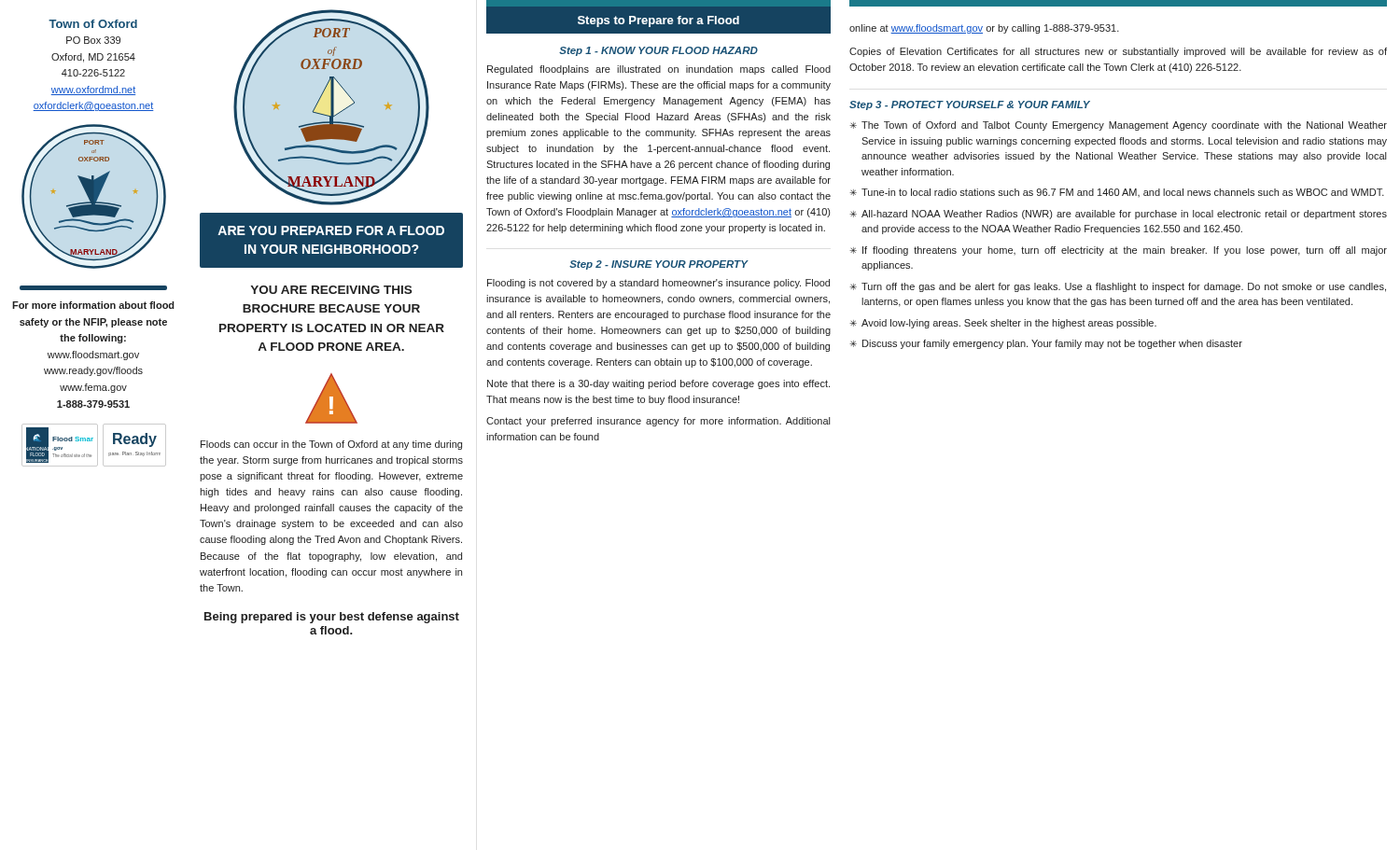Viewport: 1400px width, 850px height.
Task: Find the block on this page that starts "Tune-in to local"
Action: click(1123, 192)
